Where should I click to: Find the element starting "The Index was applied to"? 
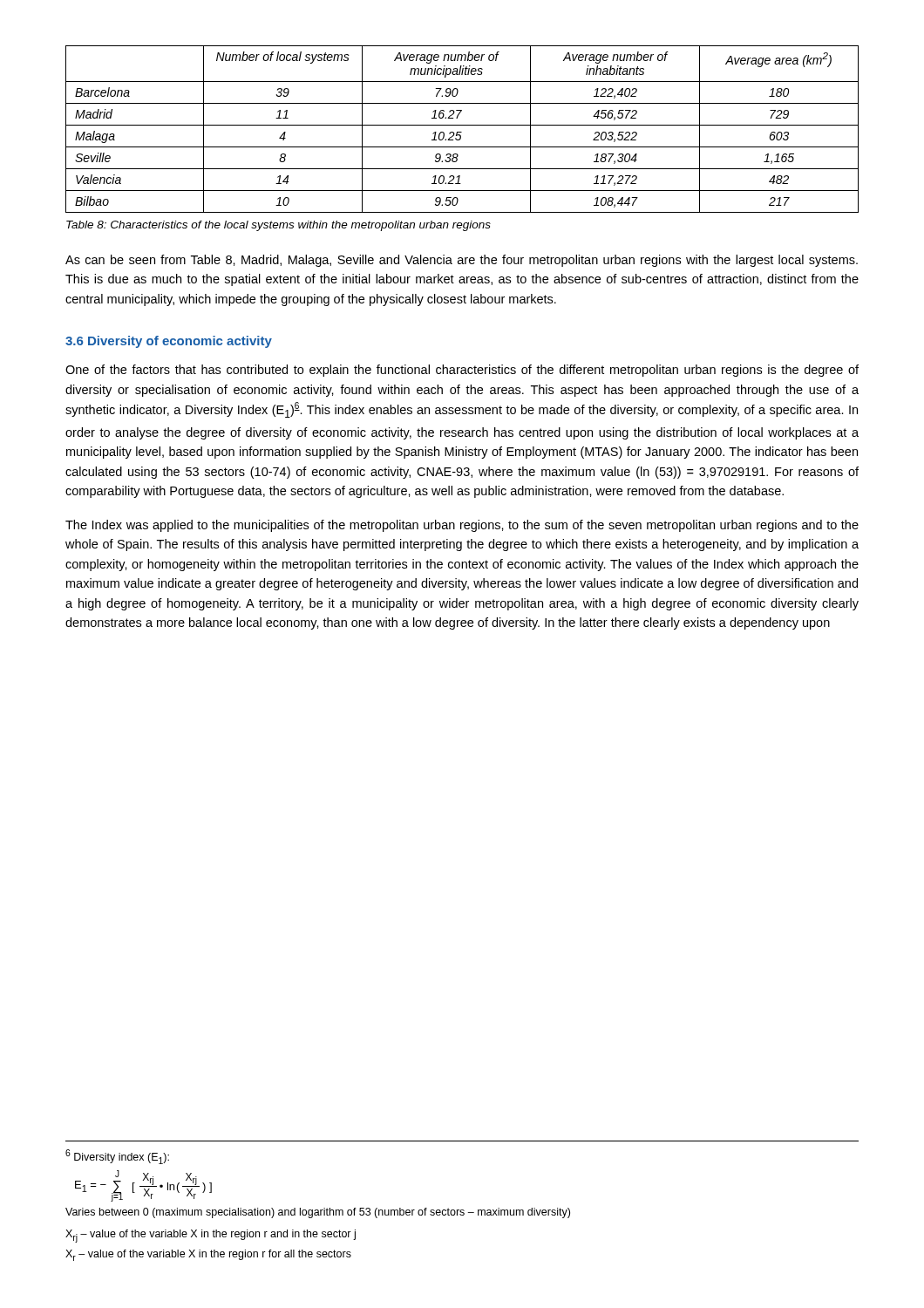[462, 574]
